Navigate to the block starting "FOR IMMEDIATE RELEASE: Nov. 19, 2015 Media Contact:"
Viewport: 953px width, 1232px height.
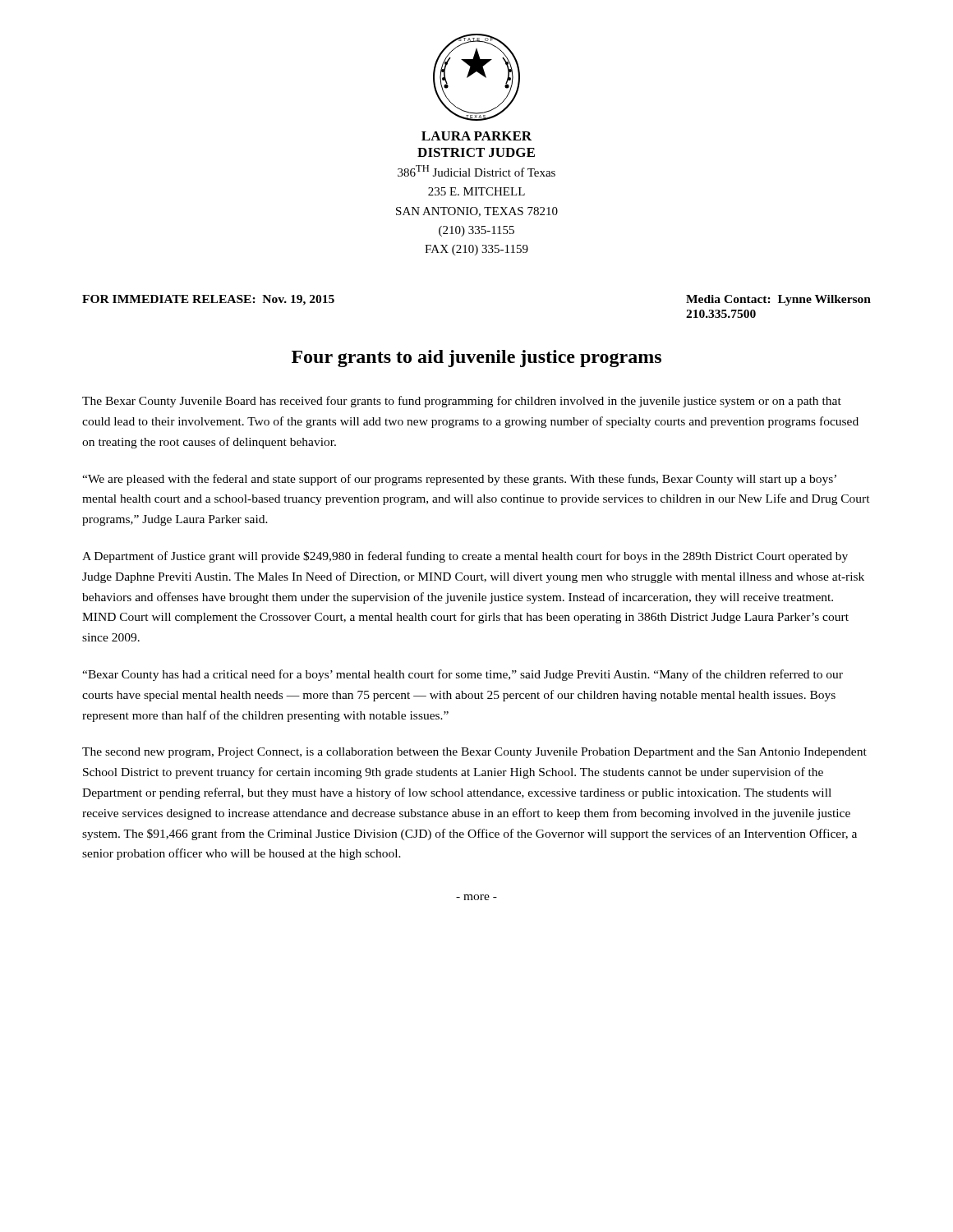tap(213, 300)
